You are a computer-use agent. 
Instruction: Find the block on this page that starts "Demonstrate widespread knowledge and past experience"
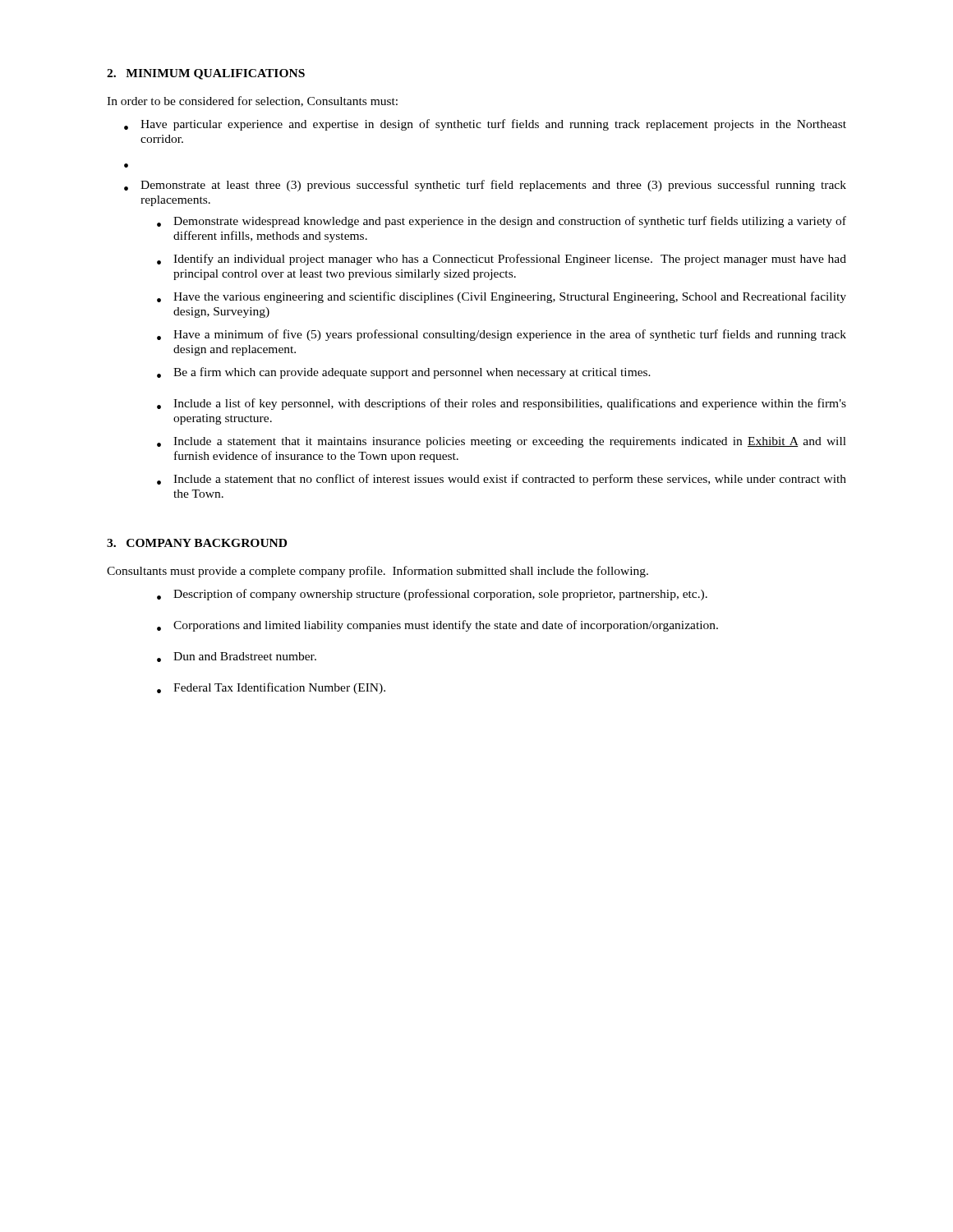[x=510, y=228]
